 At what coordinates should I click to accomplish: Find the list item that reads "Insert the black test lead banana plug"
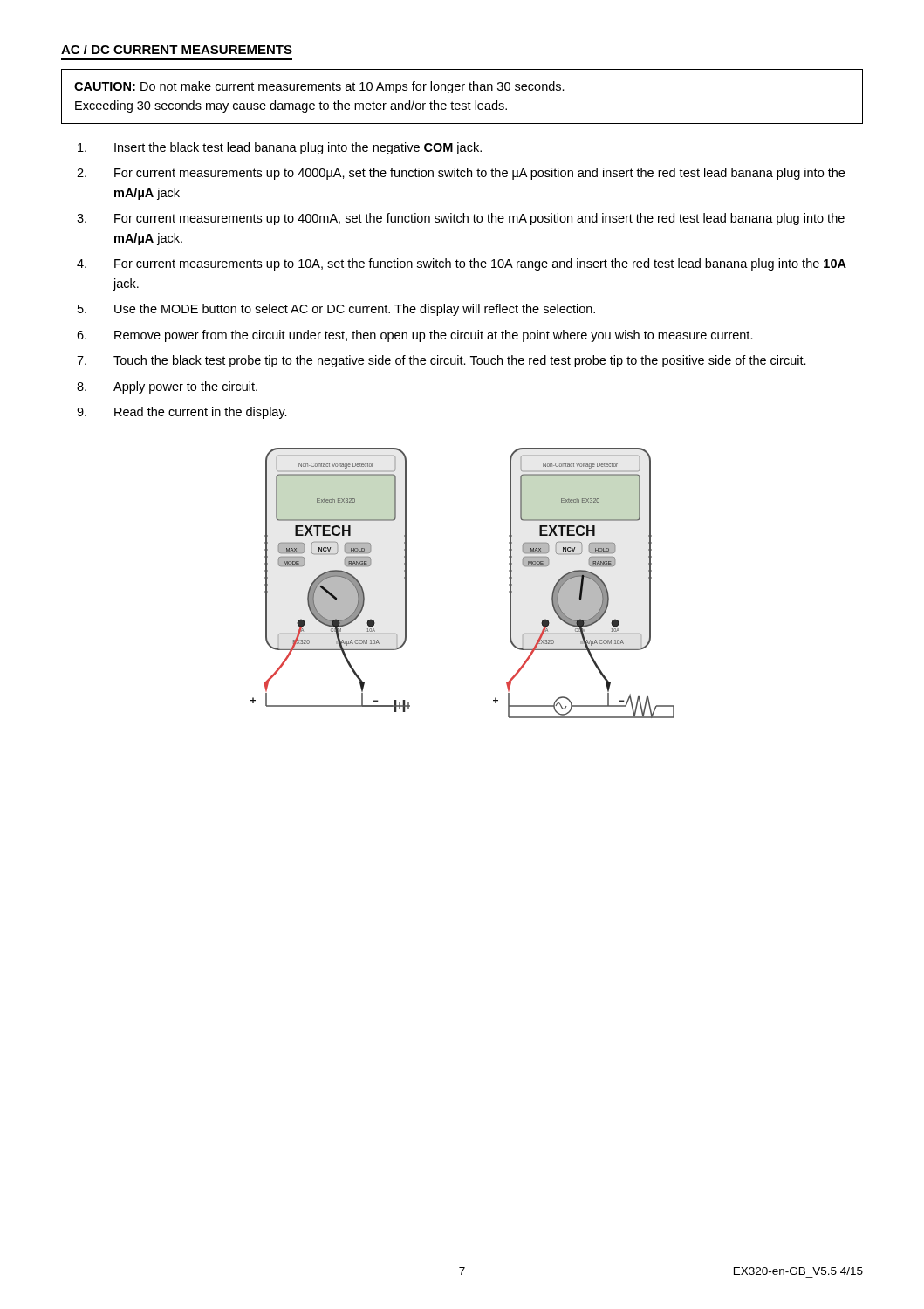click(x=272, y=148)
